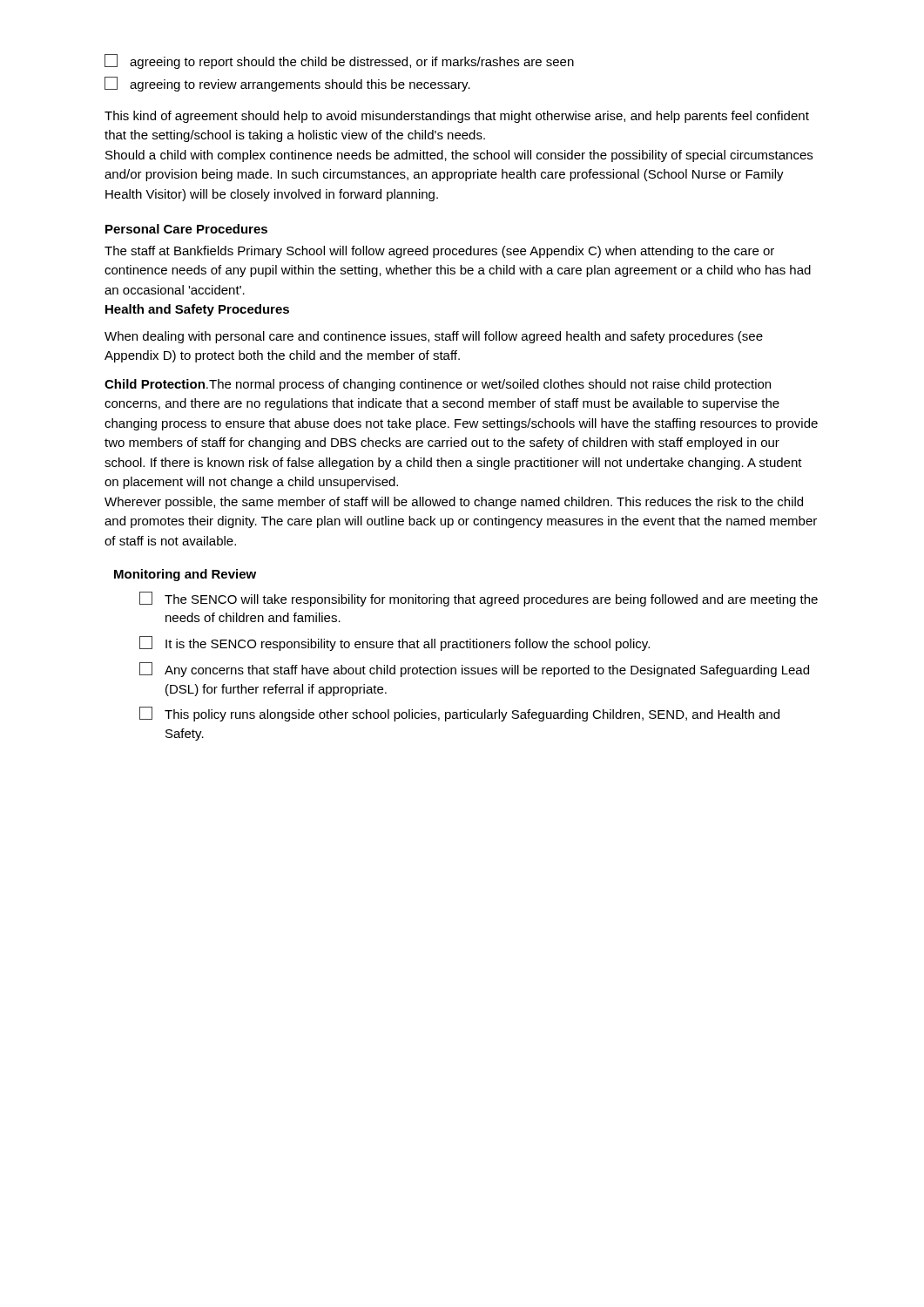Navigate to the text block starting "agreeing to report"

[x=462, y=62]
